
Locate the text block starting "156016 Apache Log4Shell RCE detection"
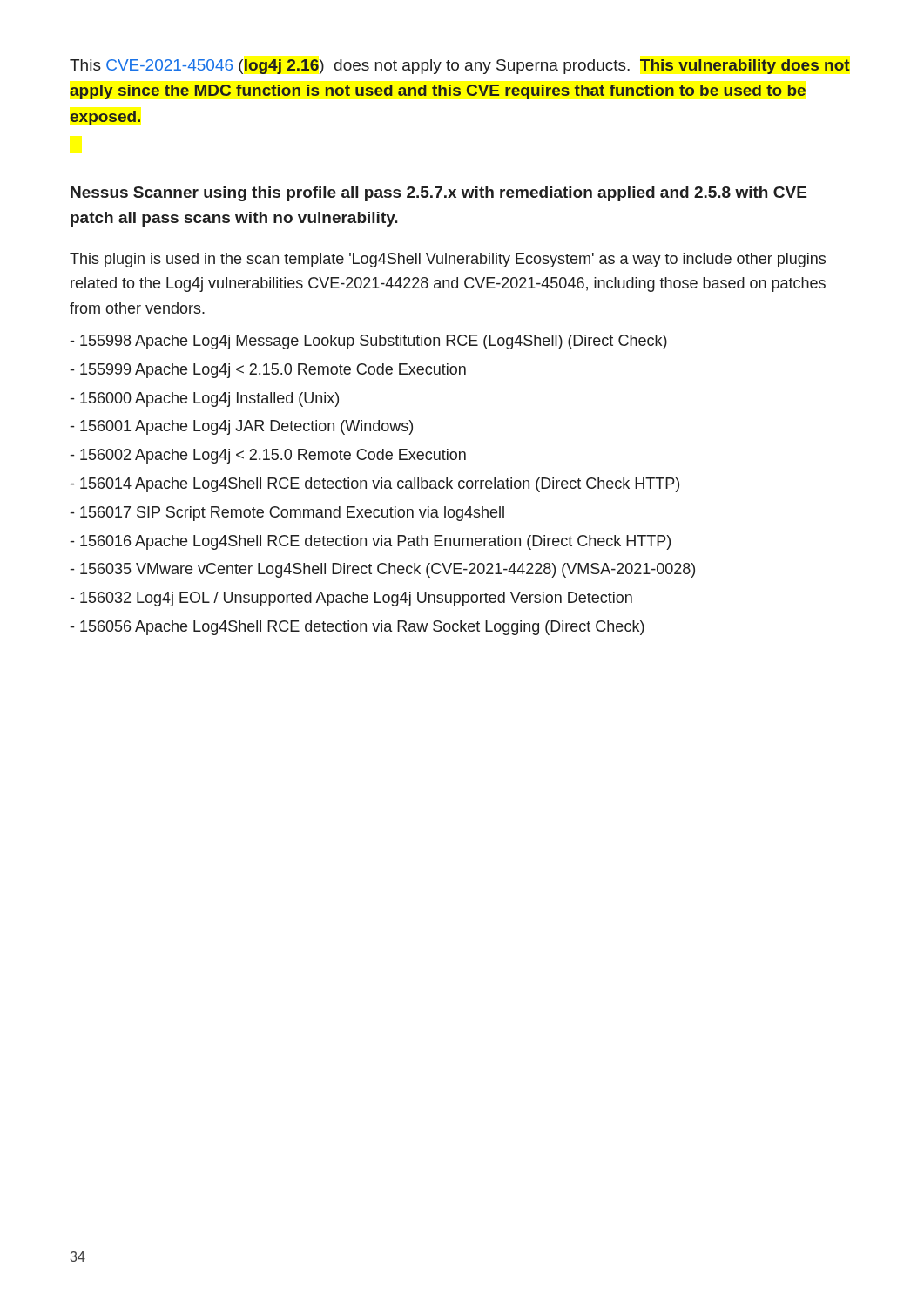(371, 541)
